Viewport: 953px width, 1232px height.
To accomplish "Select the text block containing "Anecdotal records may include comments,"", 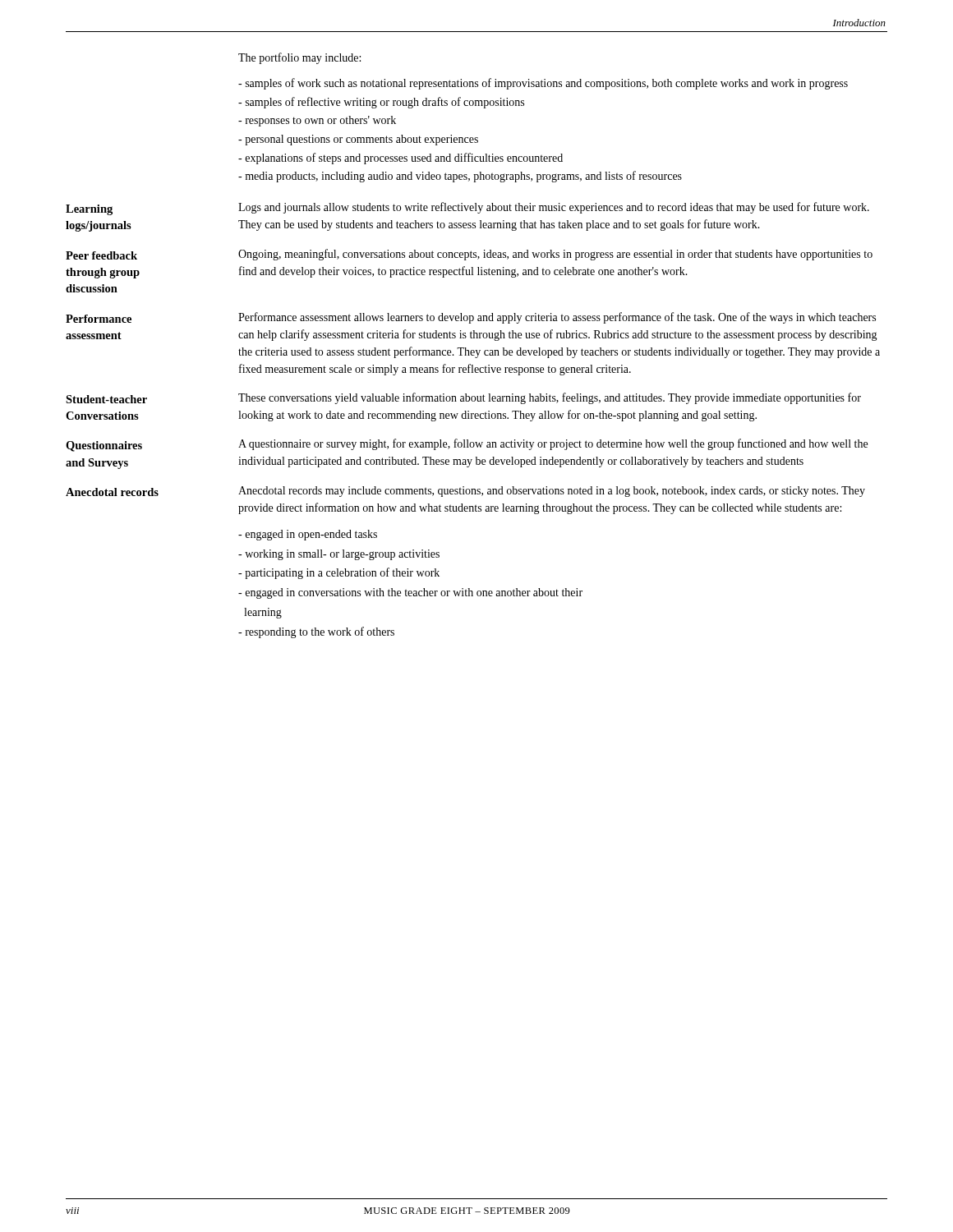I will 552,499.
